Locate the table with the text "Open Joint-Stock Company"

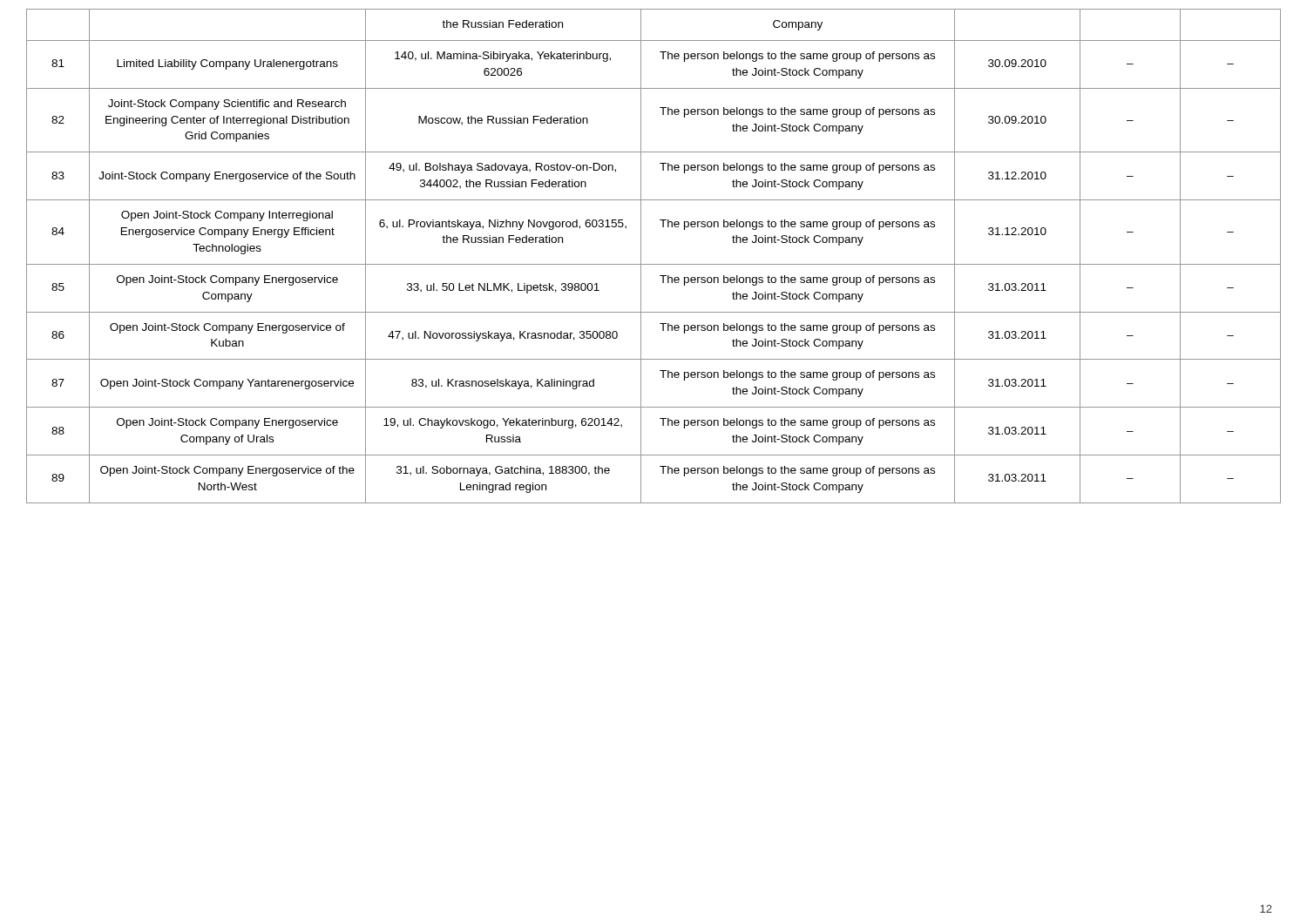click(654, 256)
